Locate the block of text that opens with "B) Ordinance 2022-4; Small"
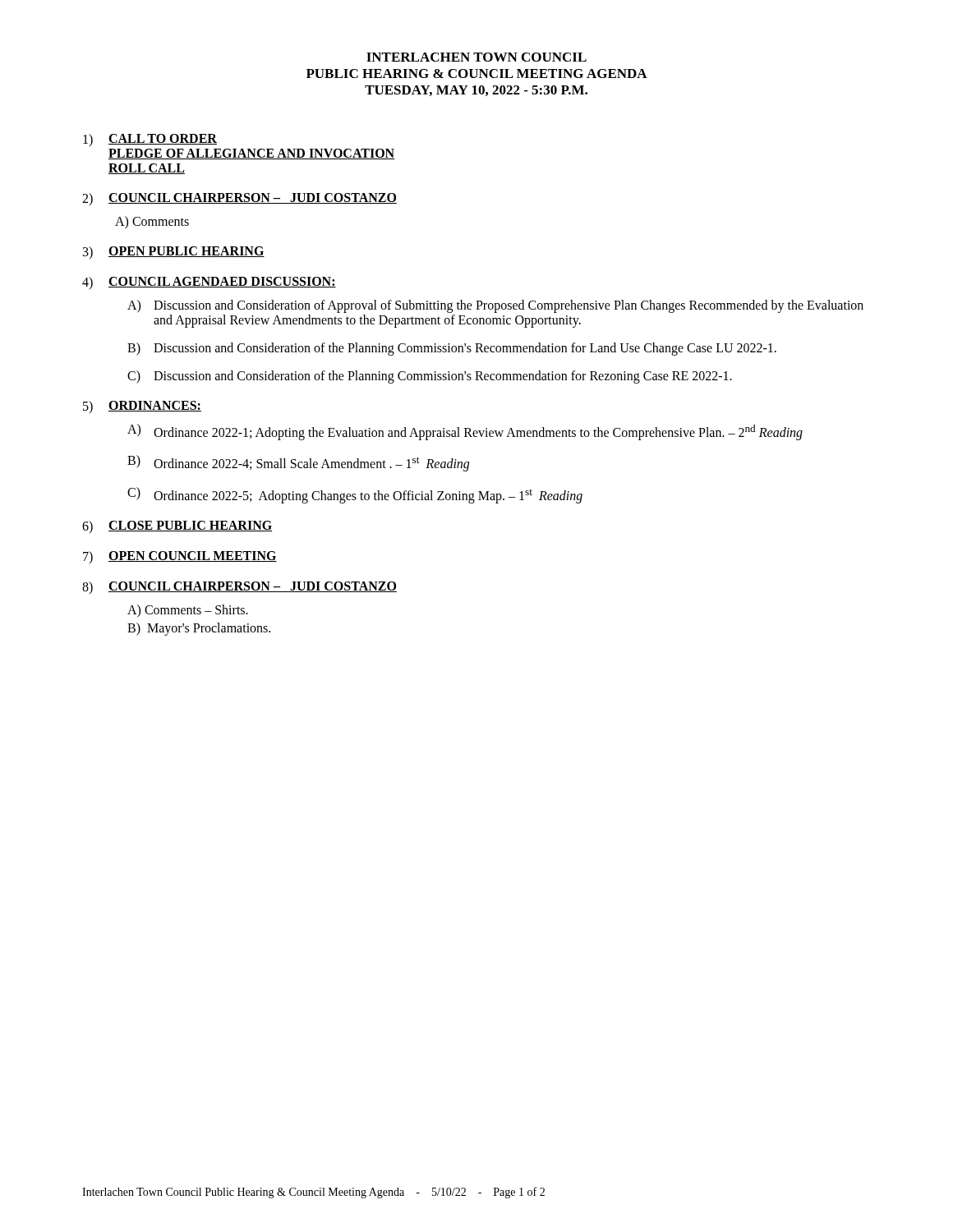The image size is (953, 1232). coord(299,463)
